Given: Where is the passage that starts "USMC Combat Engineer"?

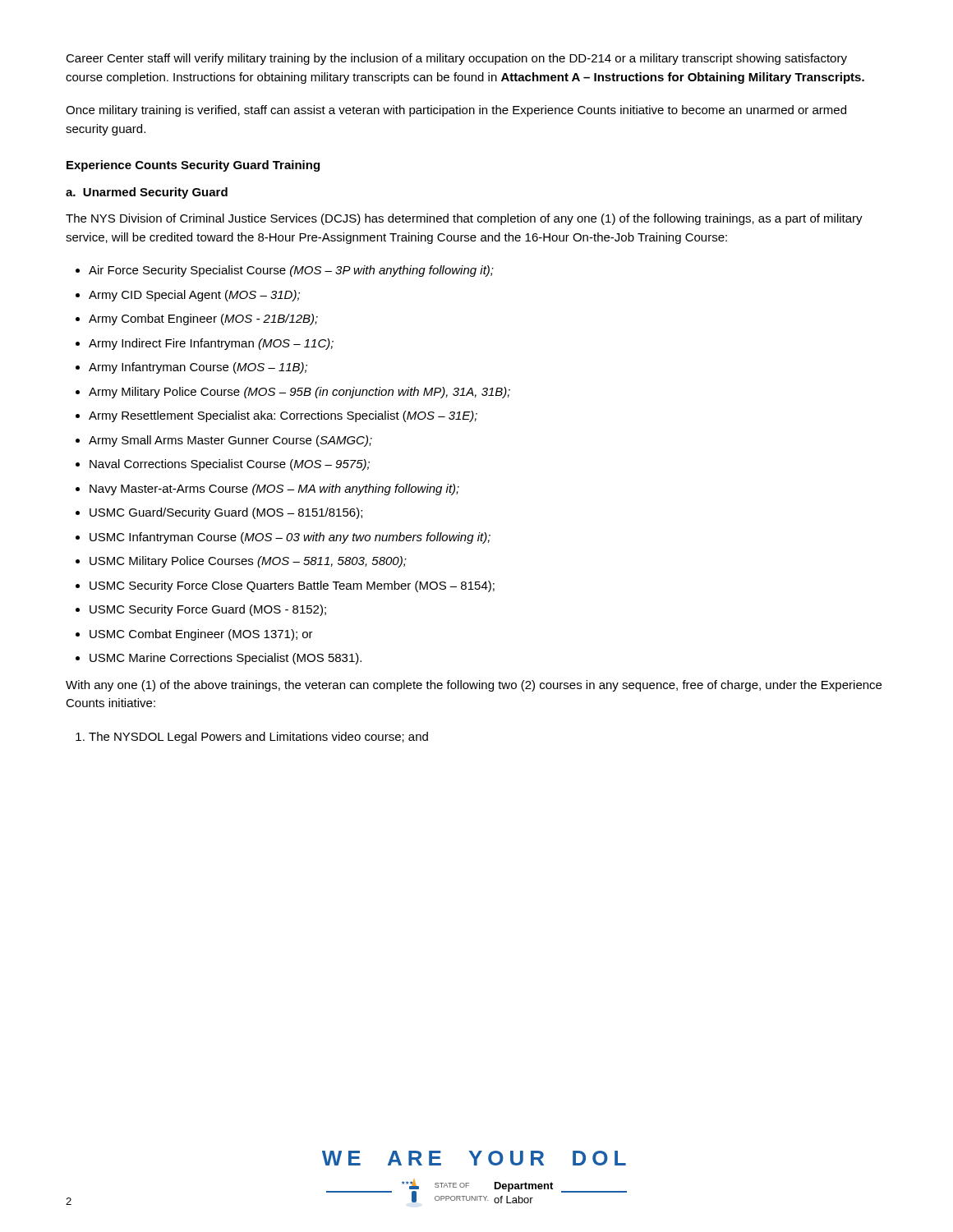Looking at the screenshot, I should (201, 633).
